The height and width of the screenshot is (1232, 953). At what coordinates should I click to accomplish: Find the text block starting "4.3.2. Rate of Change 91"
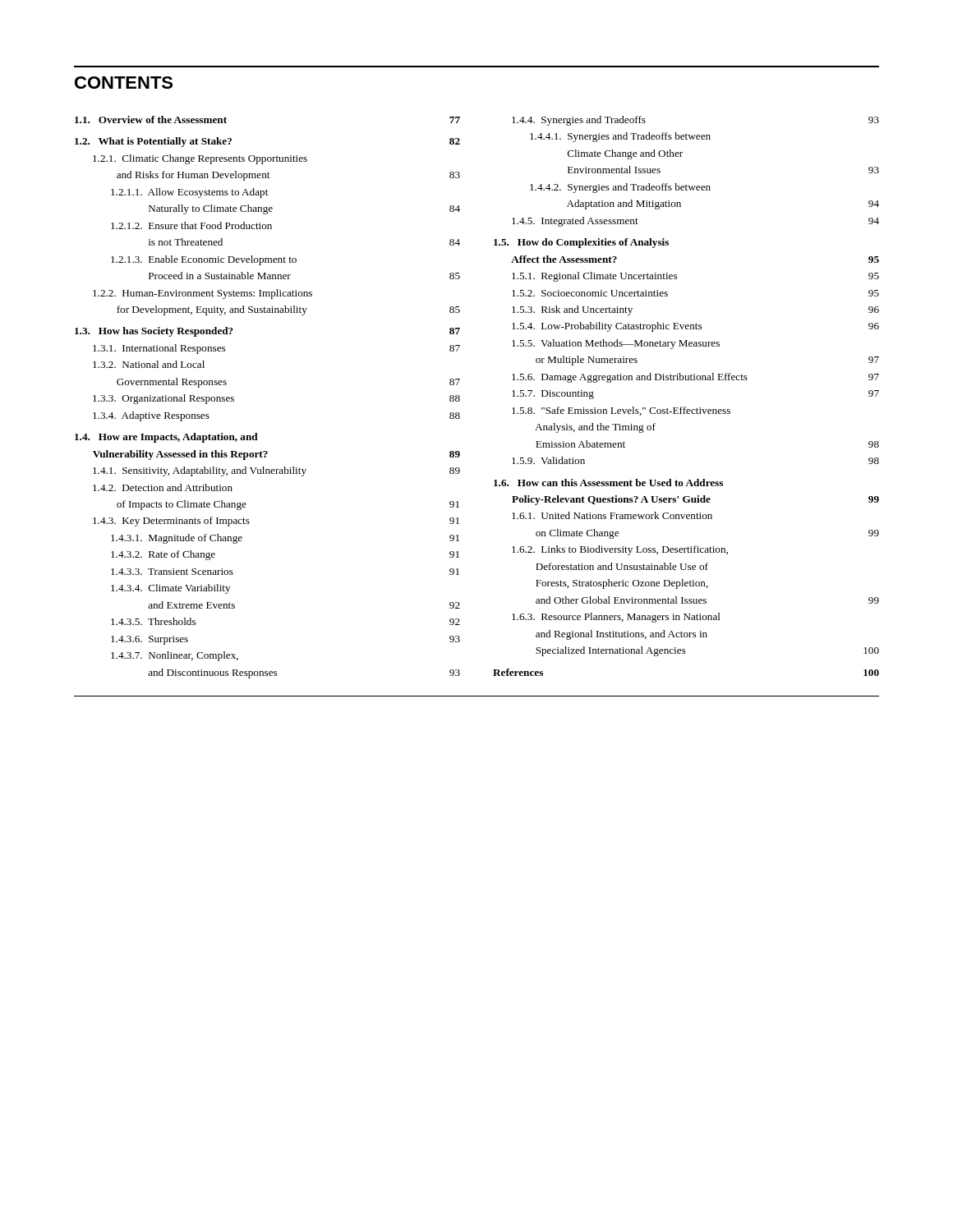pos(166,555)
